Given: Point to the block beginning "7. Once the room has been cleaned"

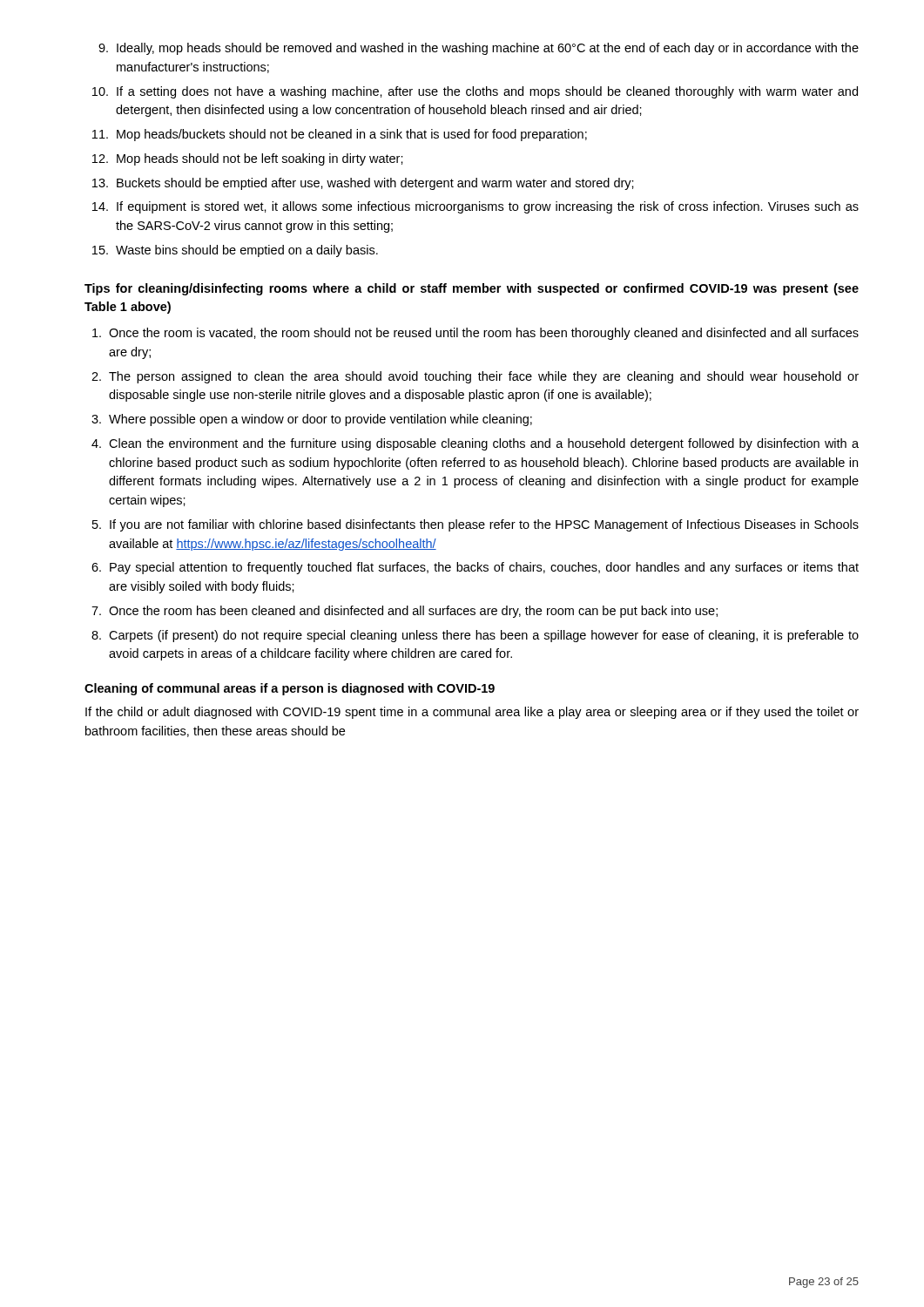Looking at the screenshot, I should pyautogui.click(x=472, y=611).
